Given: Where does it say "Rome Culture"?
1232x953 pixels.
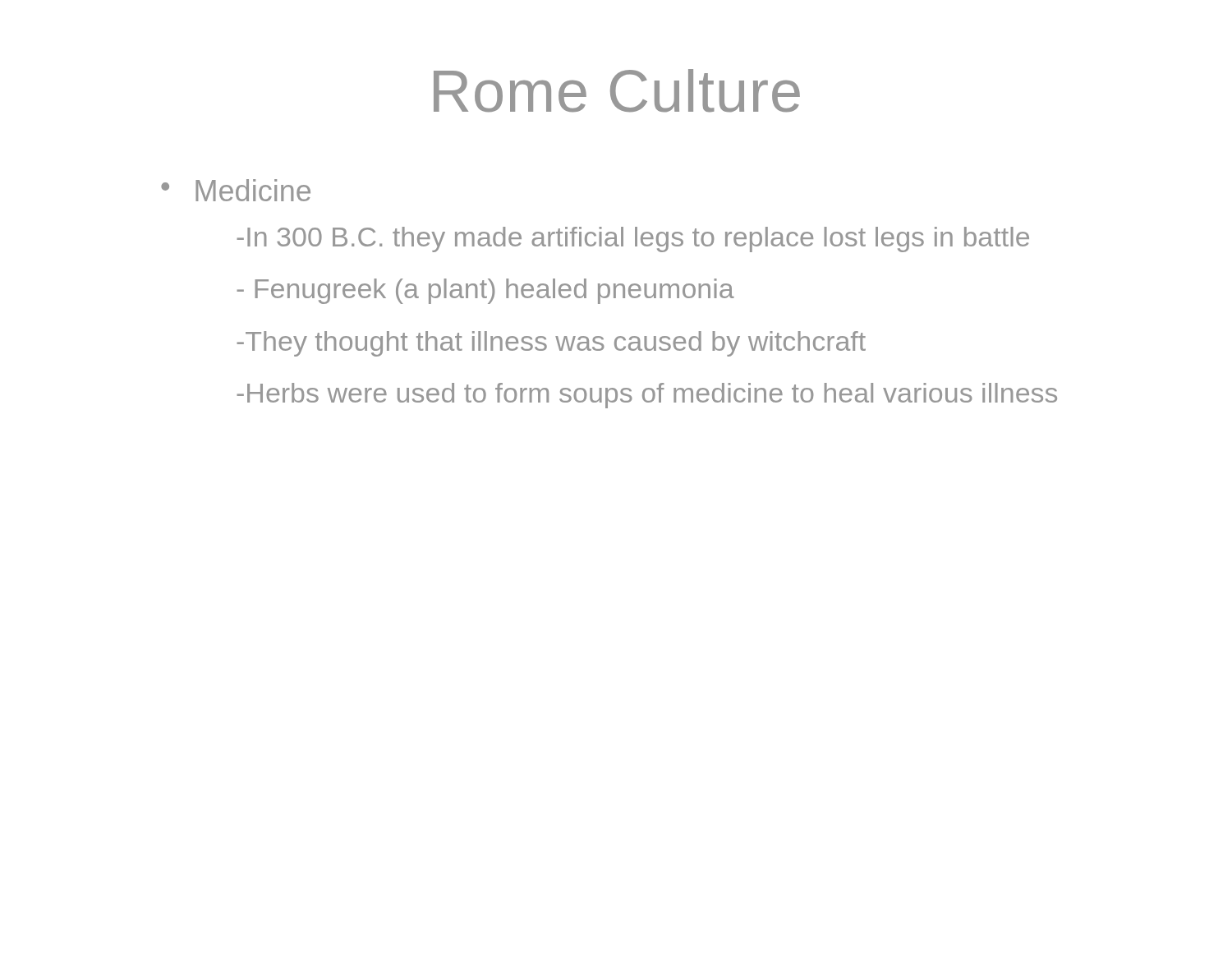Looking at the screenshot, I should (616, 91).
